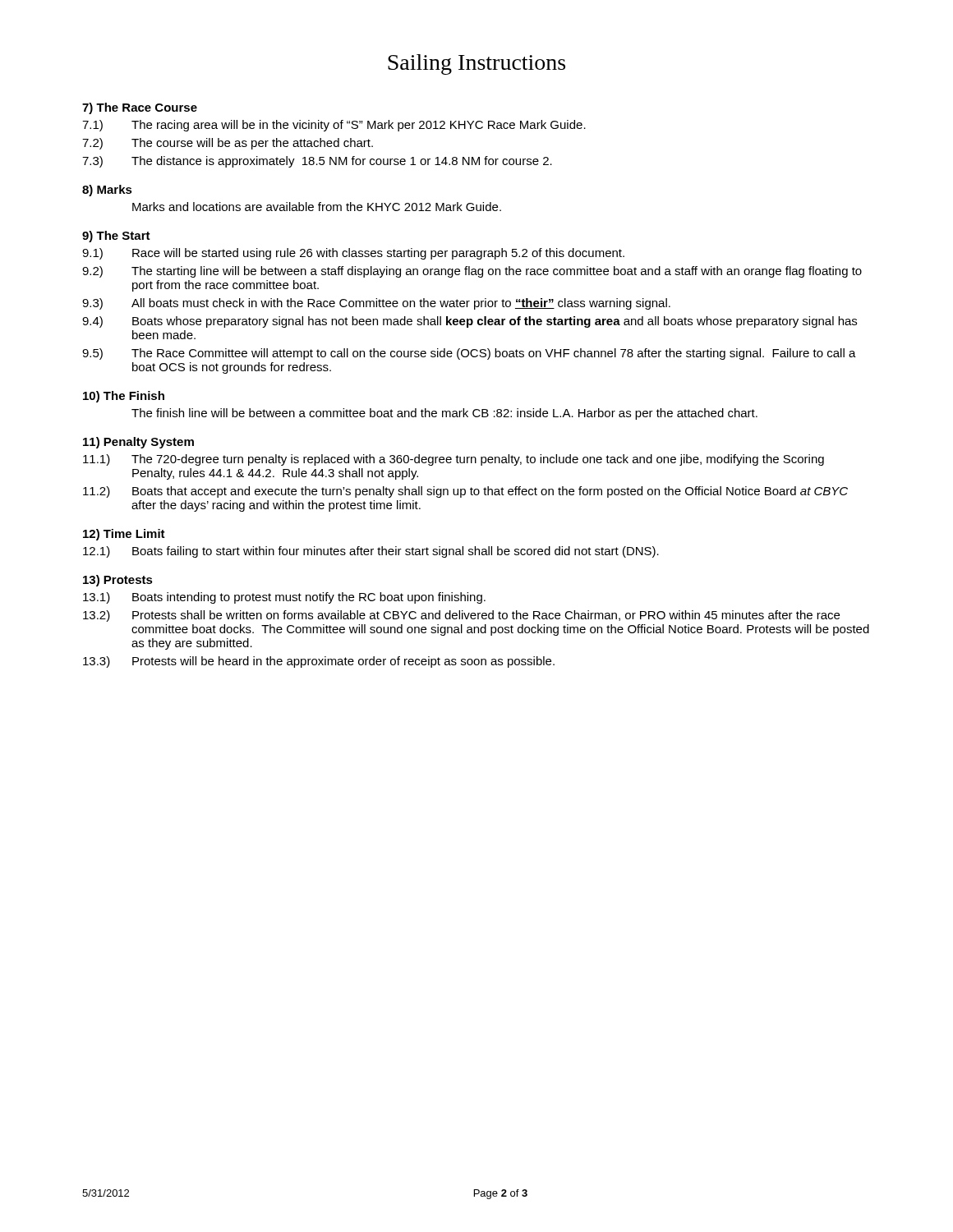
Task: Click on the text block starting "12) Time Limit"
Action: (123, 533)
